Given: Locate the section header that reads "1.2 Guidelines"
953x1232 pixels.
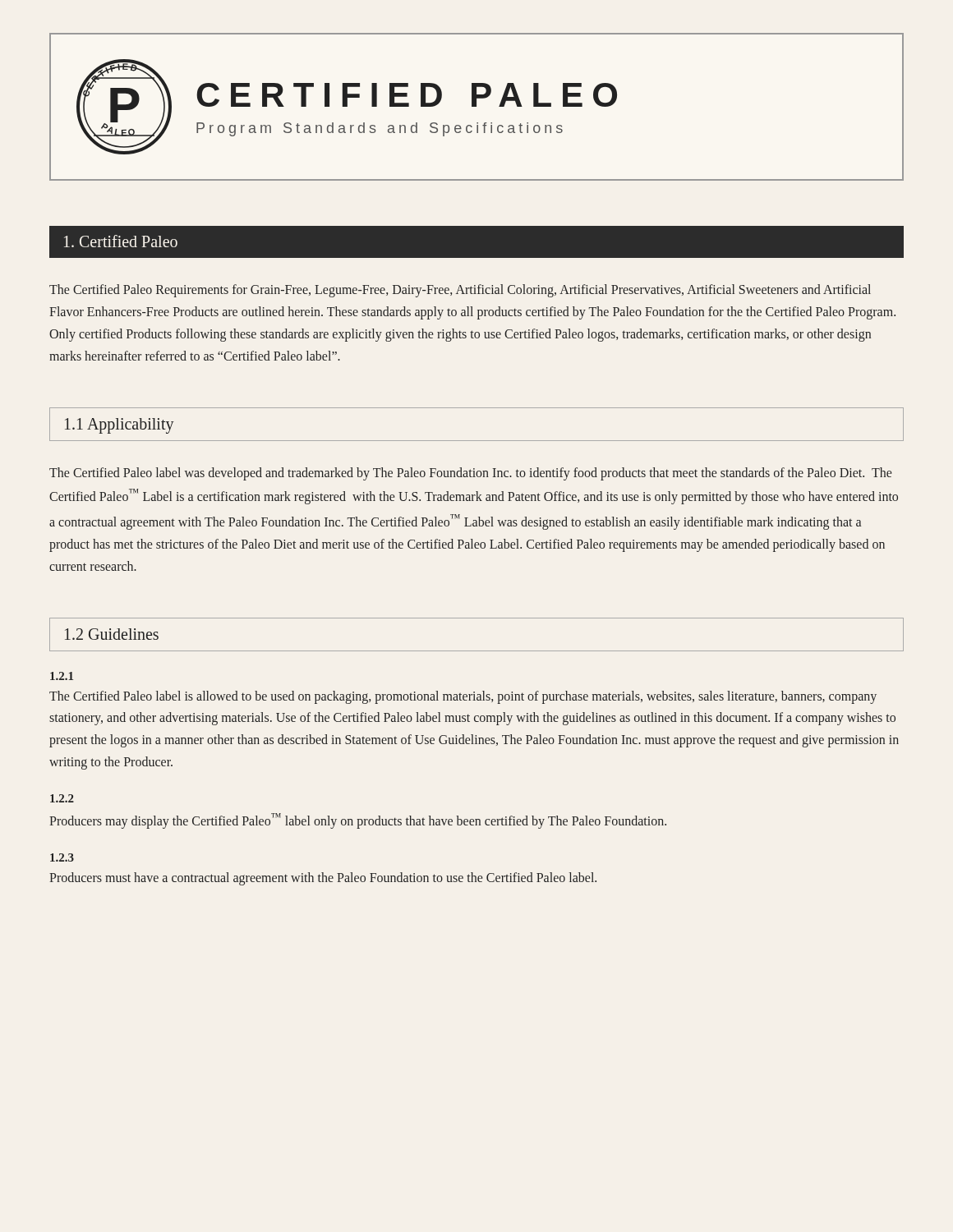Looking at the screenshot, I should click(x=111, y=634).
